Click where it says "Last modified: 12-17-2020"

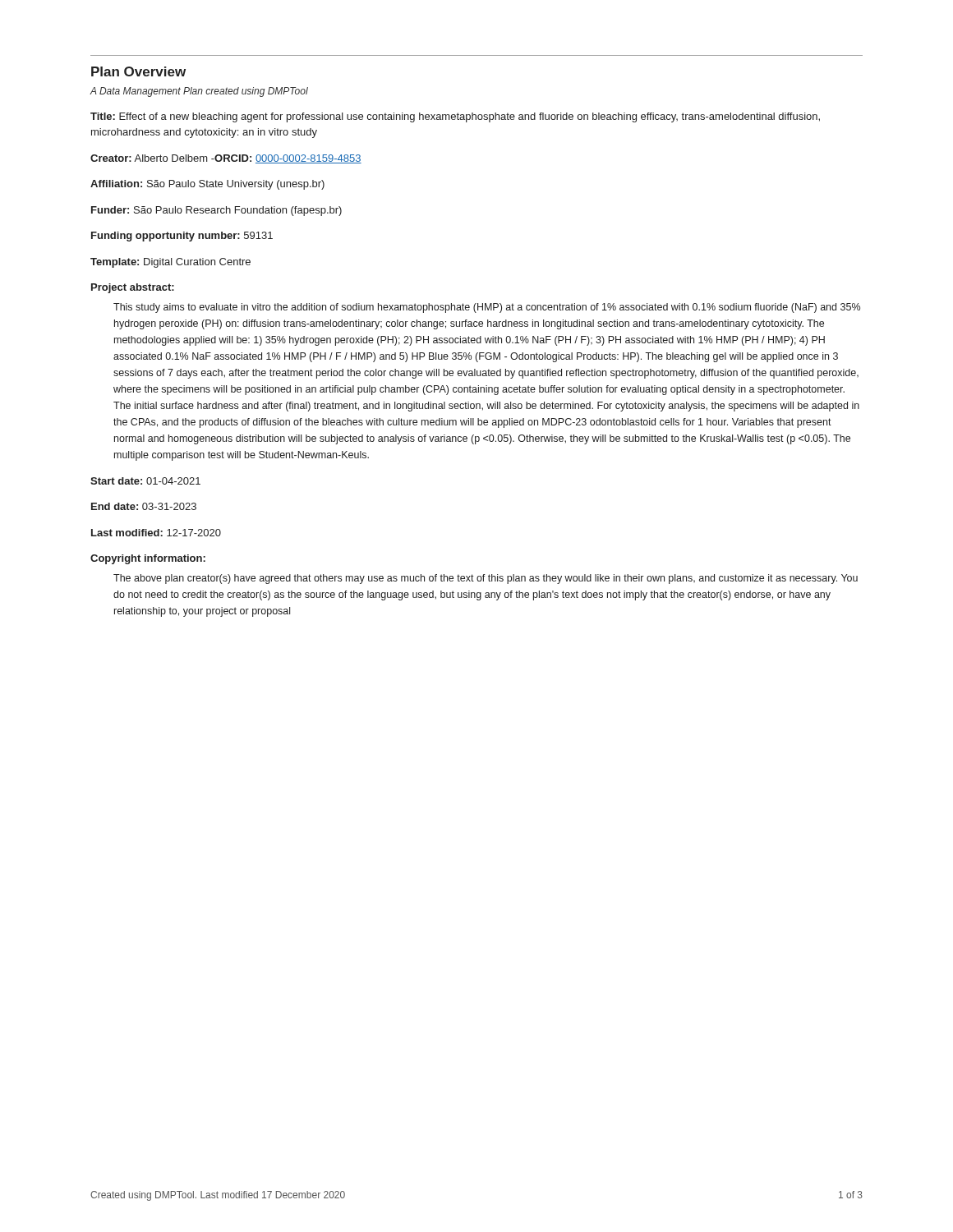156,532
